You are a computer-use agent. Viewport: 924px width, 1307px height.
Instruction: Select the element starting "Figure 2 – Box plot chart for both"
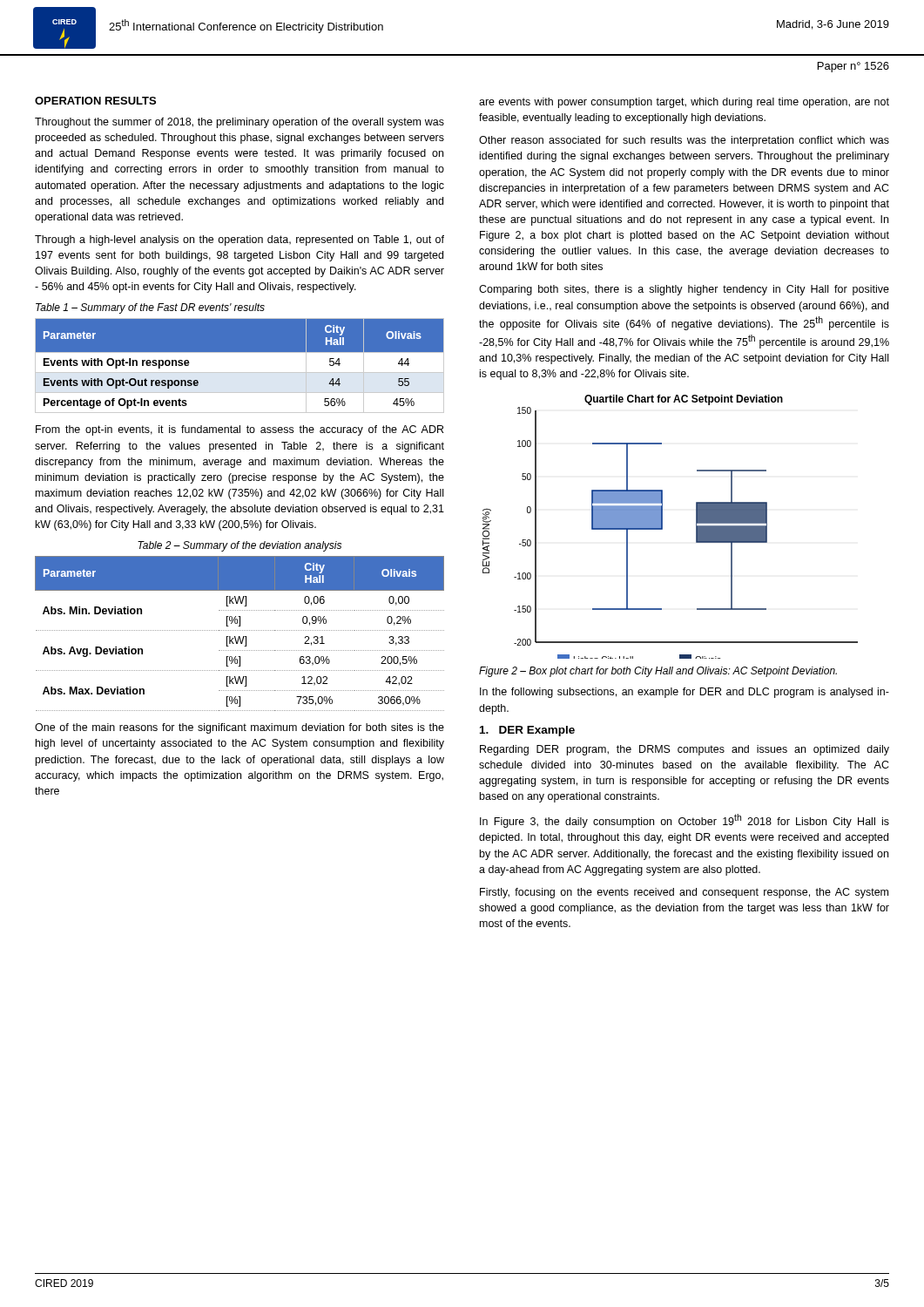(x=659, y=671)
